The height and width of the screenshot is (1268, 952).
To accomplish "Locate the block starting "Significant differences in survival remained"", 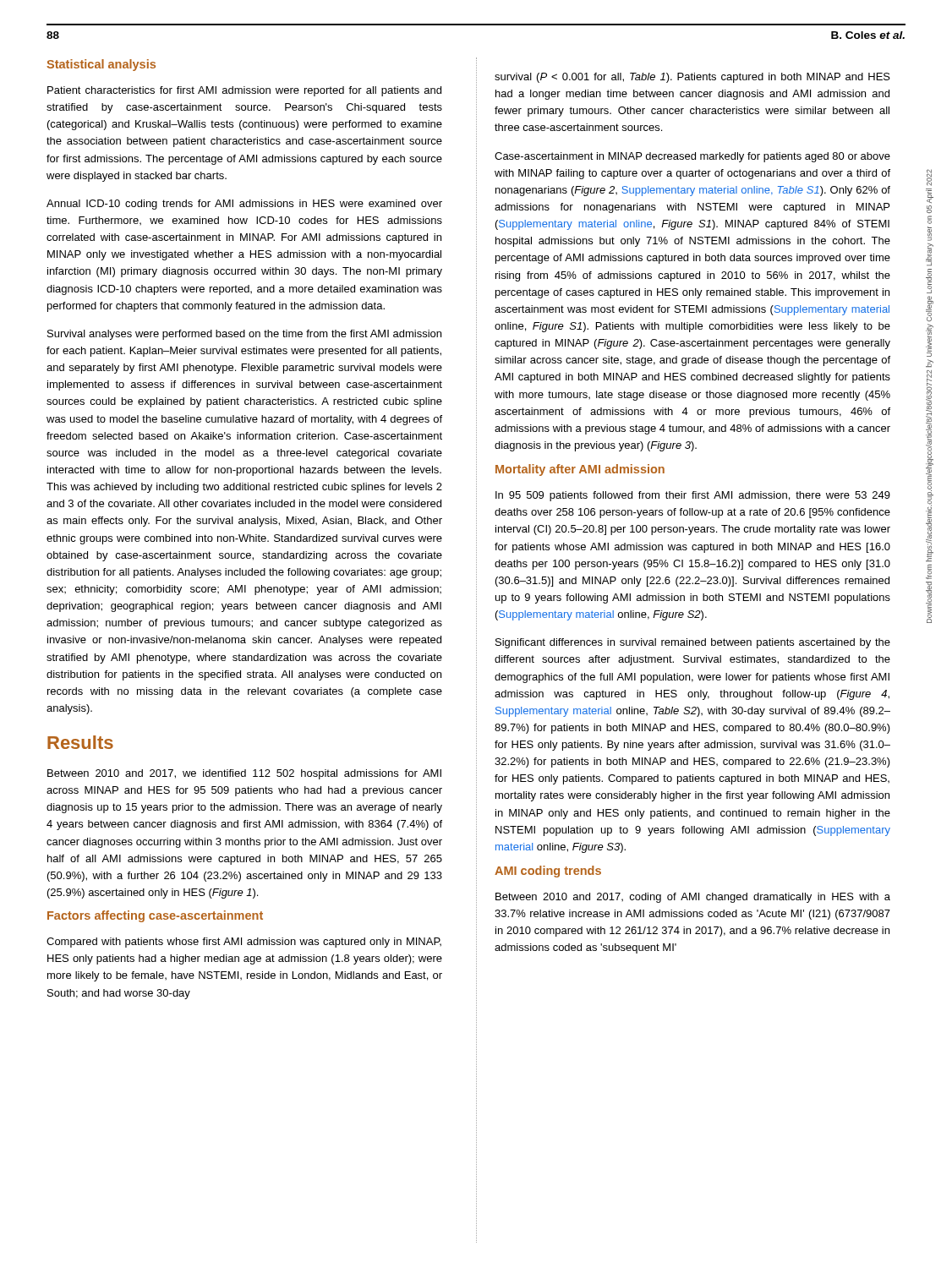I will (692, 745).
